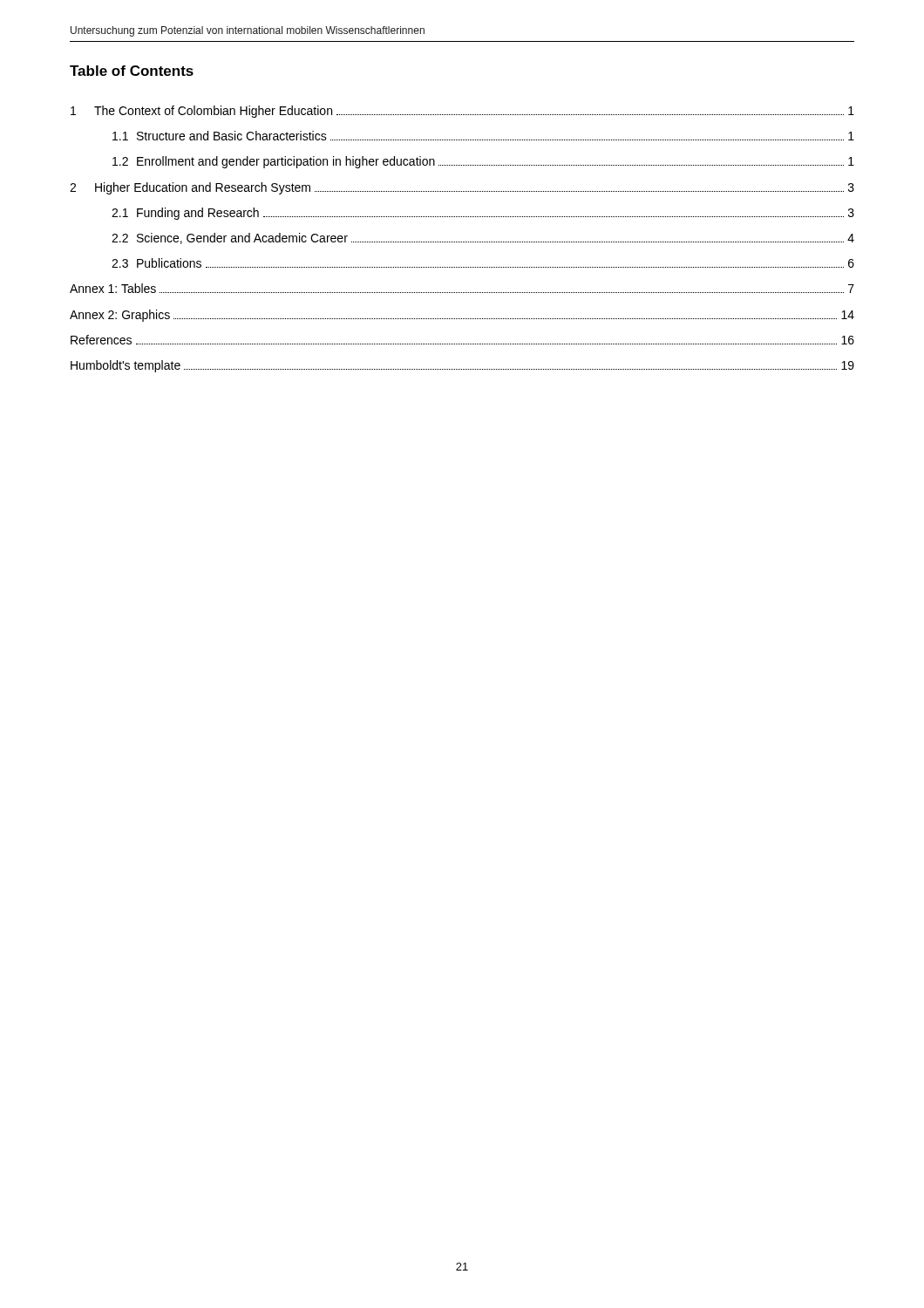The height and width of the screenshot is (1308, 924).
Task: Locate the element starting "1The Context of Colombian Higher"
Action: 462,111
